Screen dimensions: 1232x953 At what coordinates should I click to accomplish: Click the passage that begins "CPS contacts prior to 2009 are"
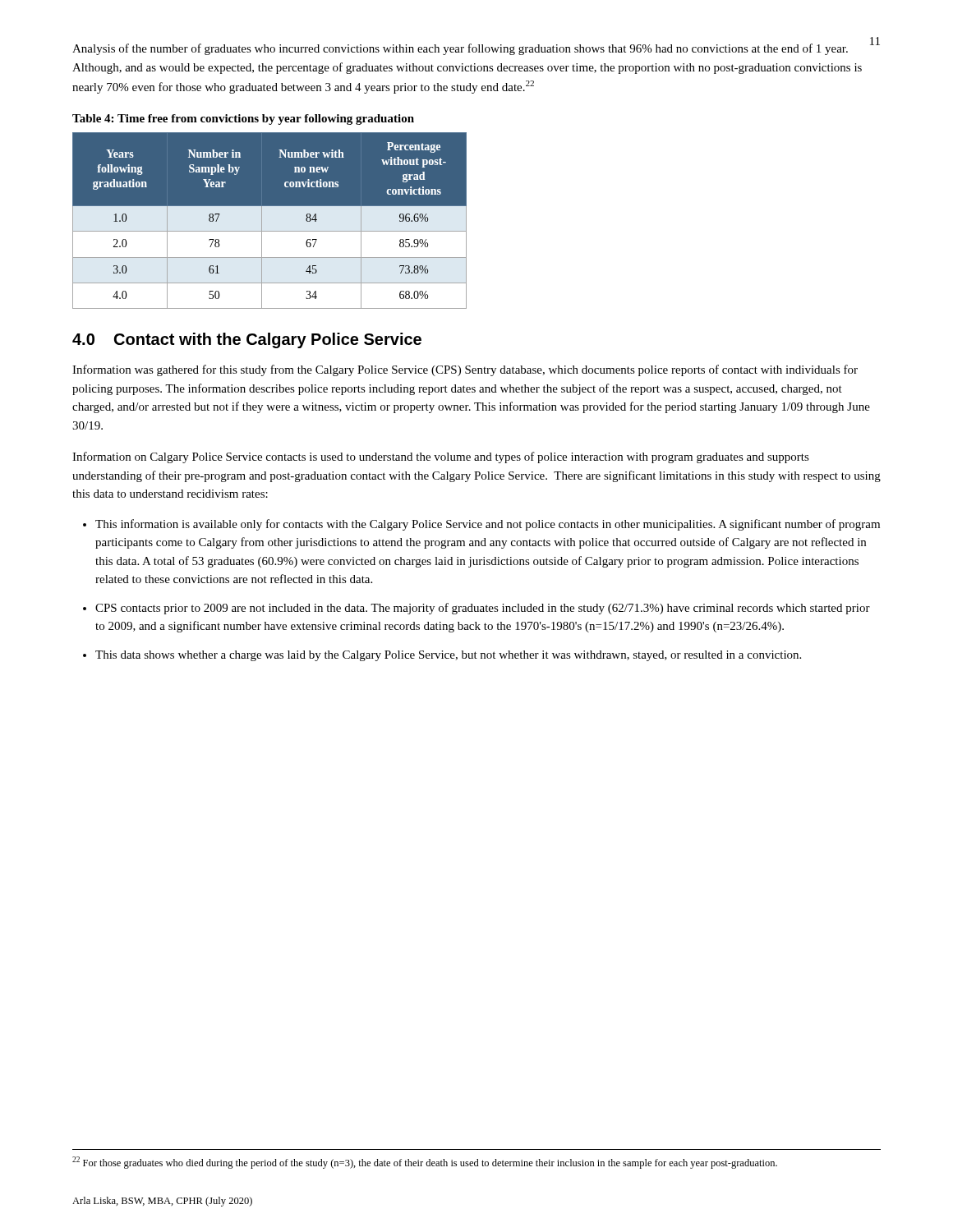click(x=482, y=617)
